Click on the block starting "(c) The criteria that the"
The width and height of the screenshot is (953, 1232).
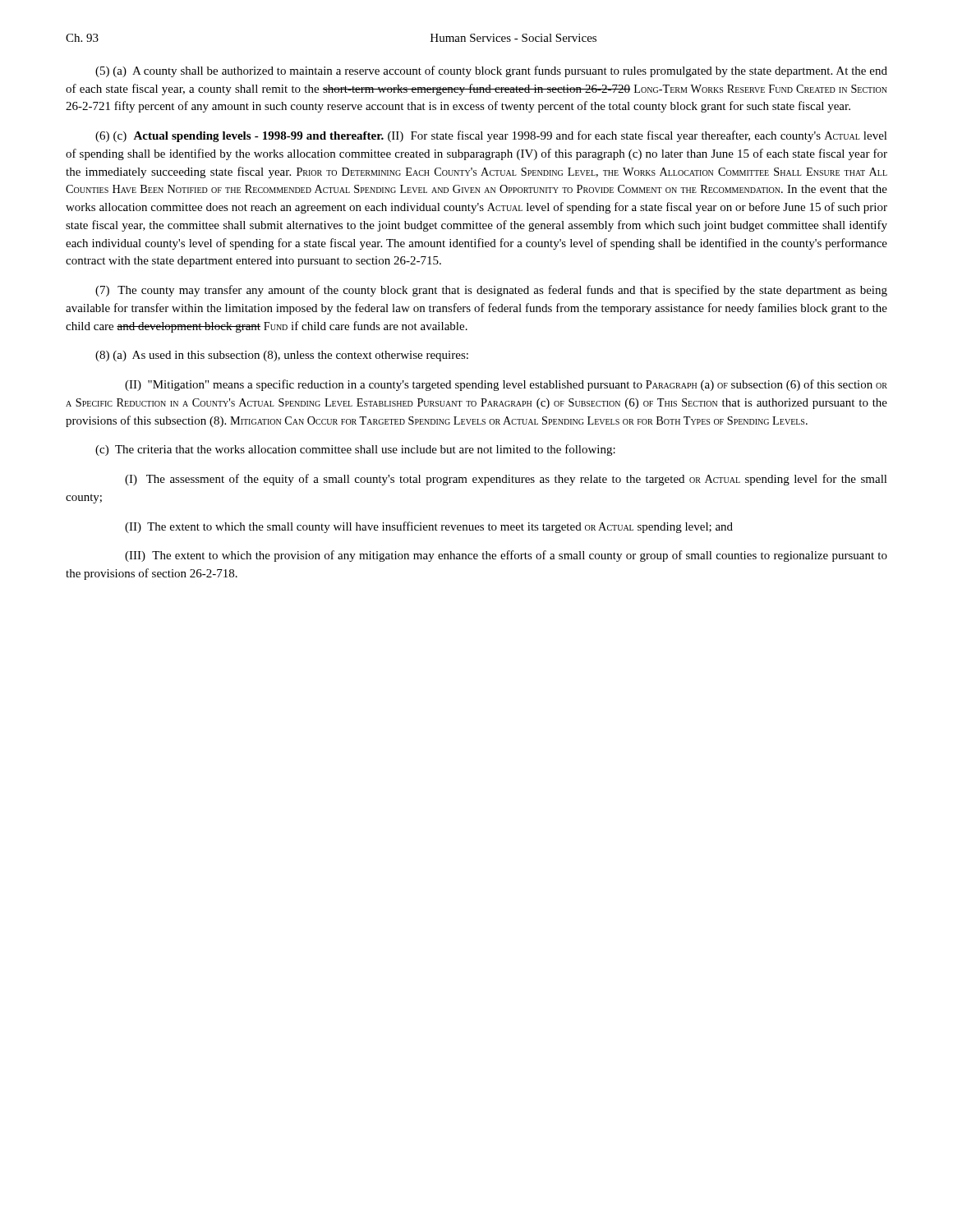tap(476, 450)
